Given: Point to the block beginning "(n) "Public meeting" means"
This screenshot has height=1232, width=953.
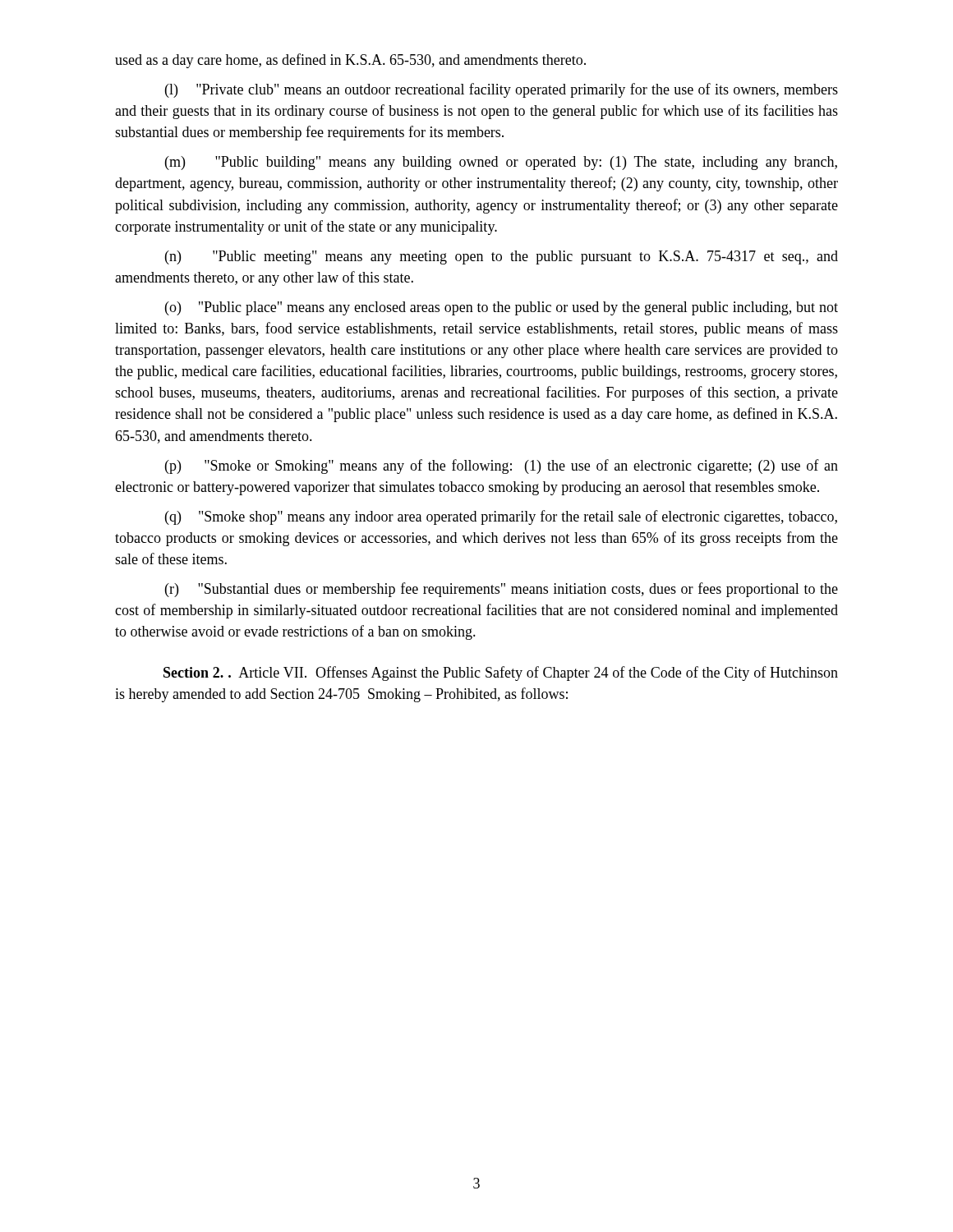Looking at the screenshot, I should [x=476, y=267].
